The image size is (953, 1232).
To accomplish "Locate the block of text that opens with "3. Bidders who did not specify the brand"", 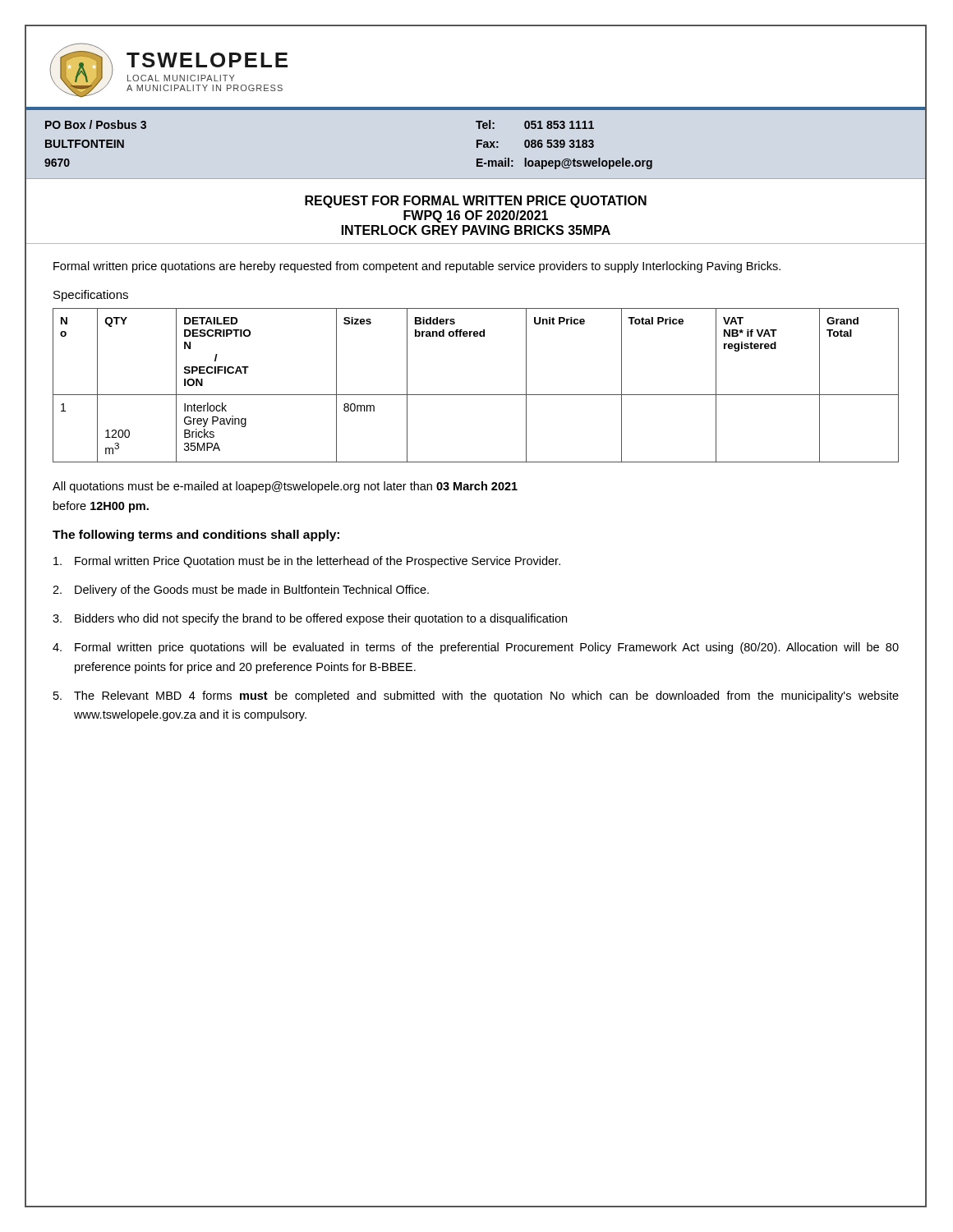I will [x=476, y=619].
